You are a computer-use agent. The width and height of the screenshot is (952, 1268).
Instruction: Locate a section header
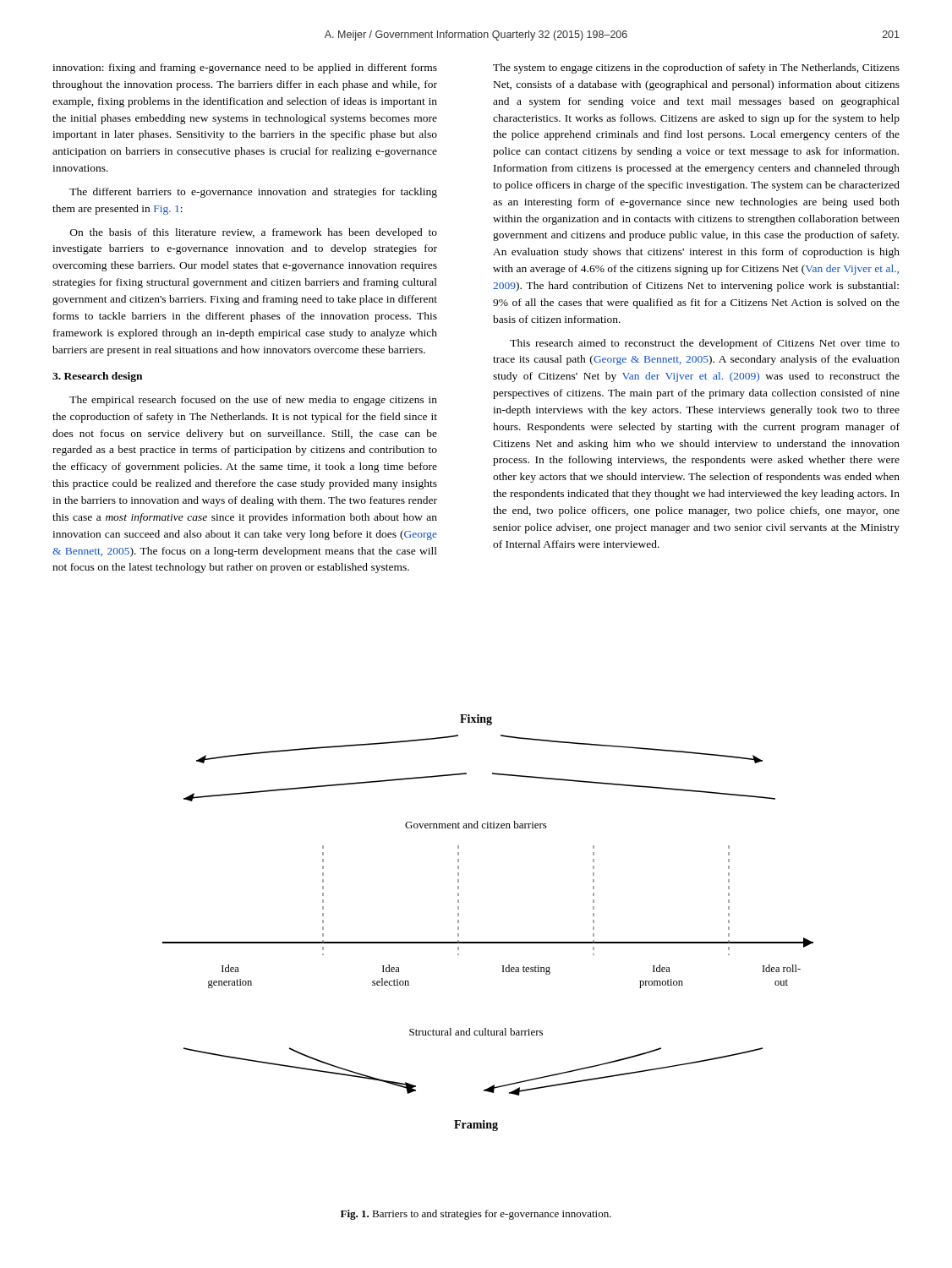click(x=98, y=376)
